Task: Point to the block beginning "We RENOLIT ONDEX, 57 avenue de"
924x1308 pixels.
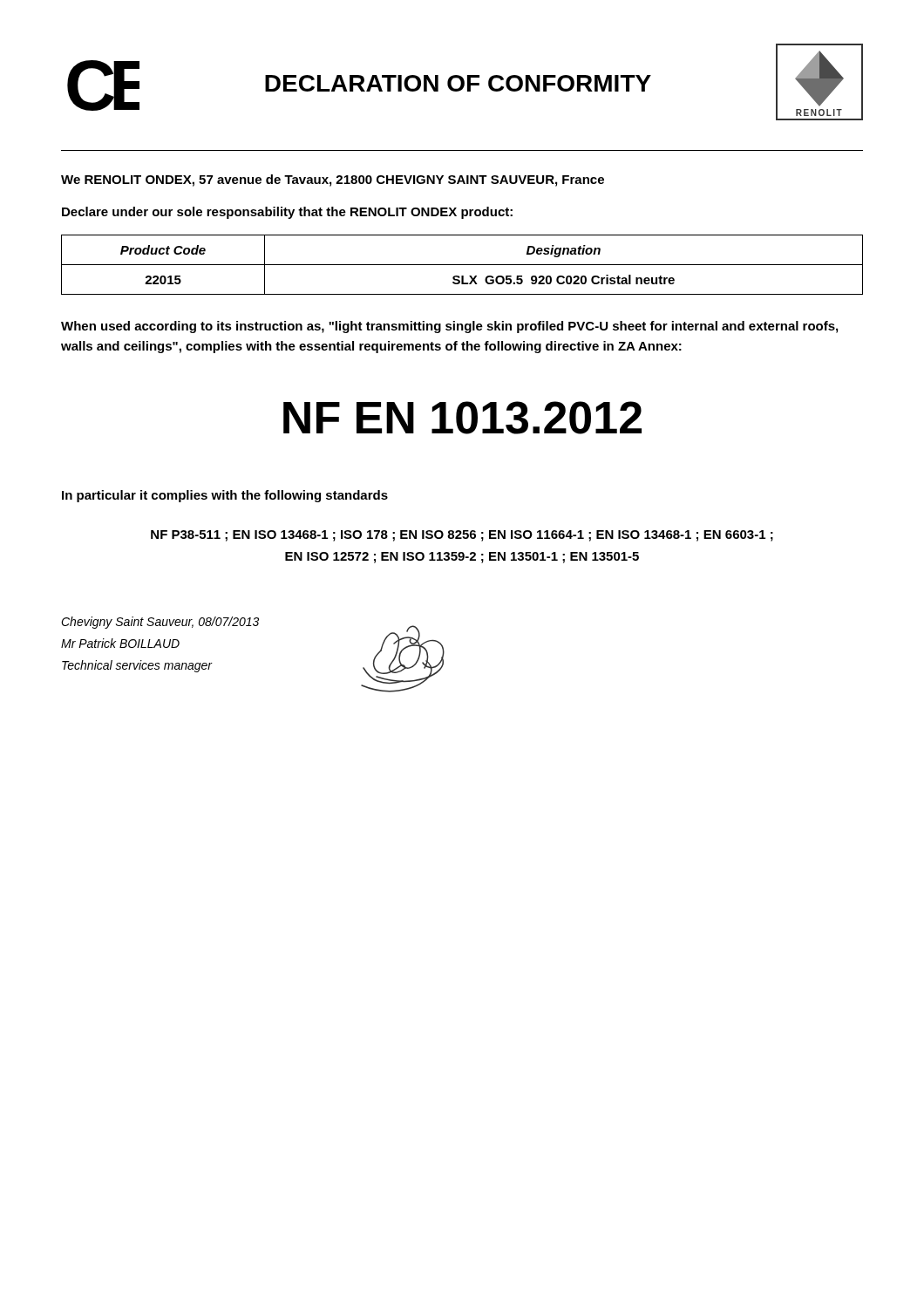Action: click(333, 179)
